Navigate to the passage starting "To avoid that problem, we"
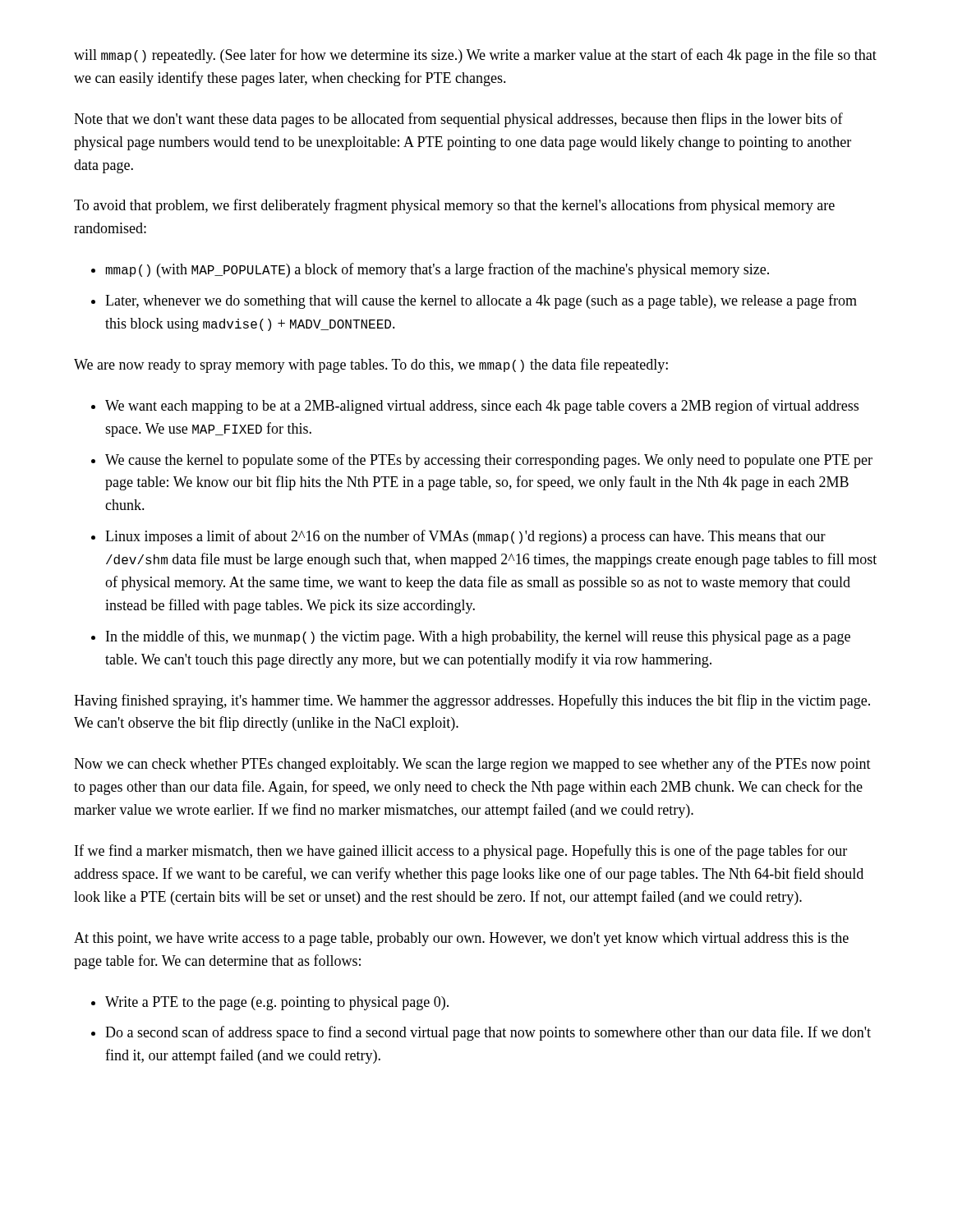The height and width of the screenshot is (1232, 953). click(454, 217)
